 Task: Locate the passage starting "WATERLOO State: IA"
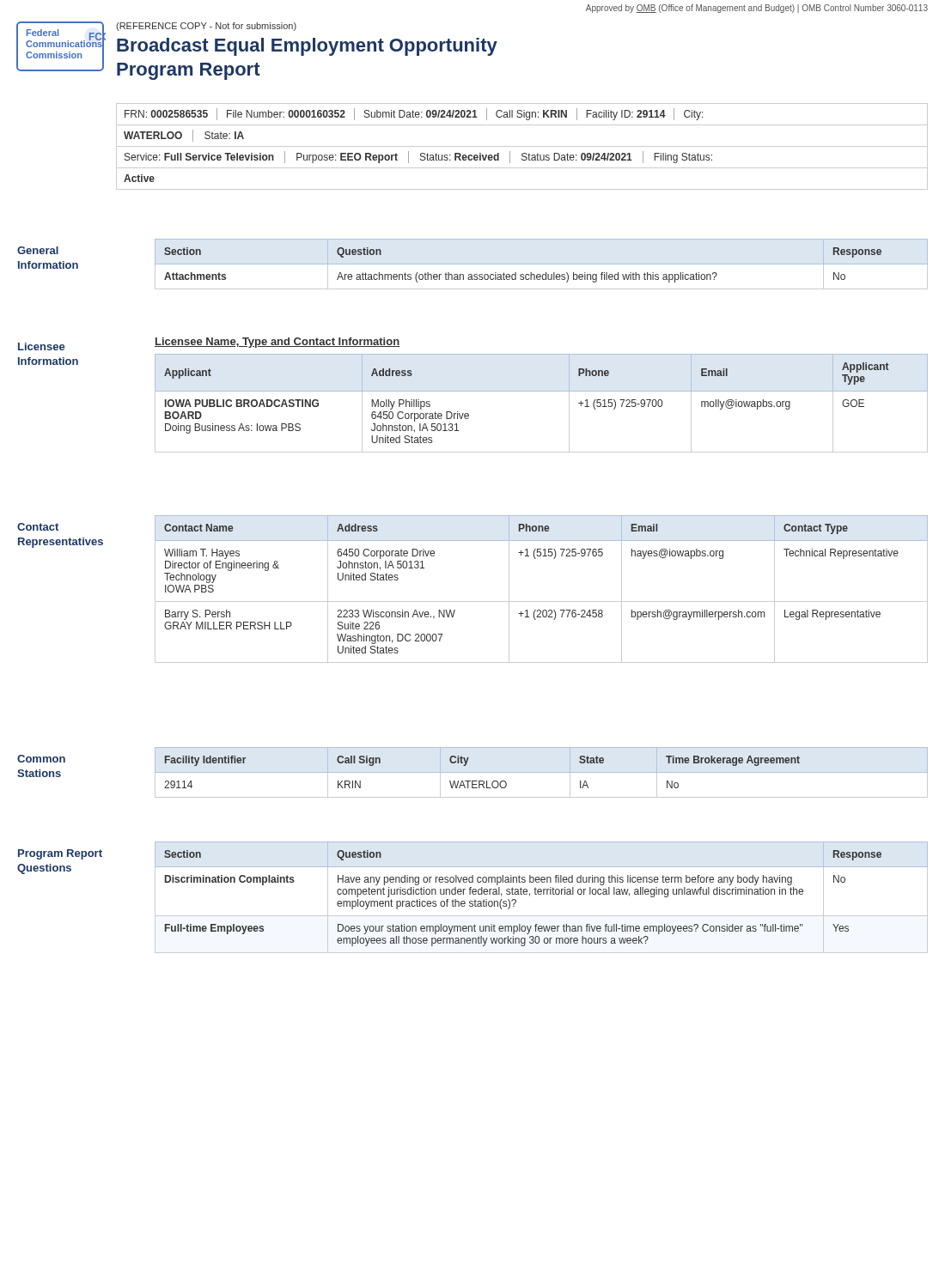click(x=184, y=136)
